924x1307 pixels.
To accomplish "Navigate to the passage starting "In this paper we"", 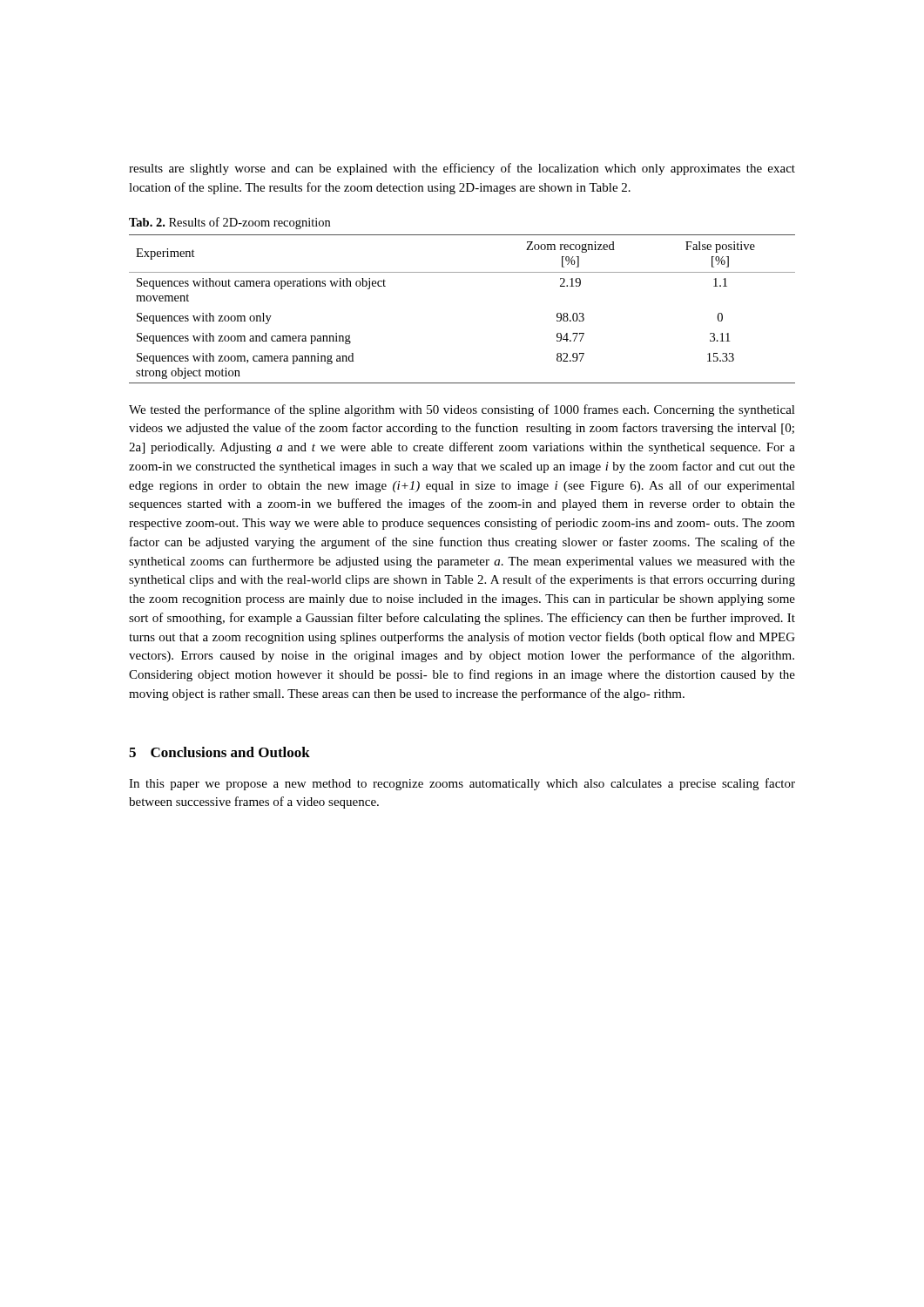I will click(462, 793).
